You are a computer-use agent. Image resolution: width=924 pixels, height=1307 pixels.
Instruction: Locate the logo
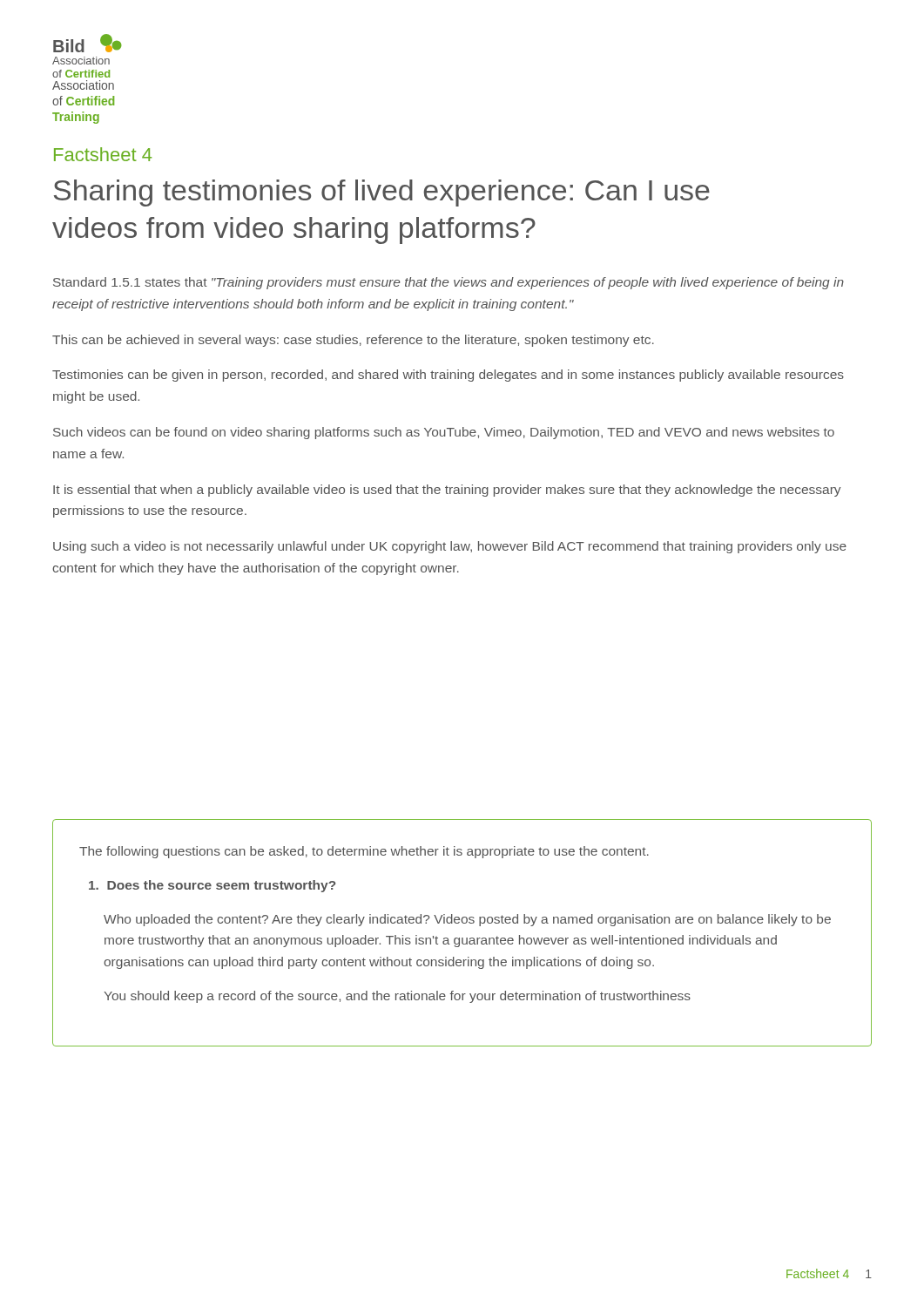coord(122,79)
